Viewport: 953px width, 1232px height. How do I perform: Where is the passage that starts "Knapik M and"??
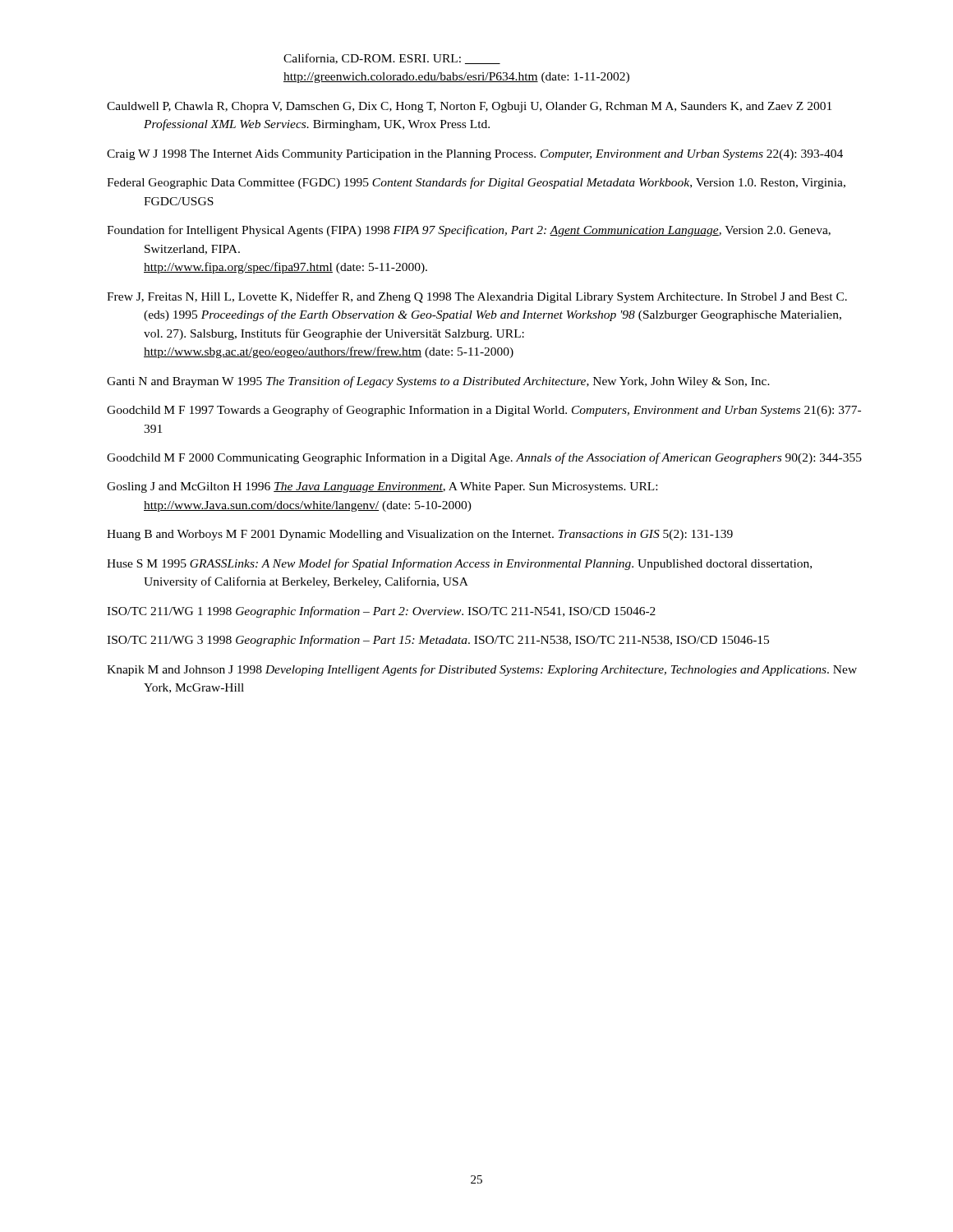tap(485, 679)
